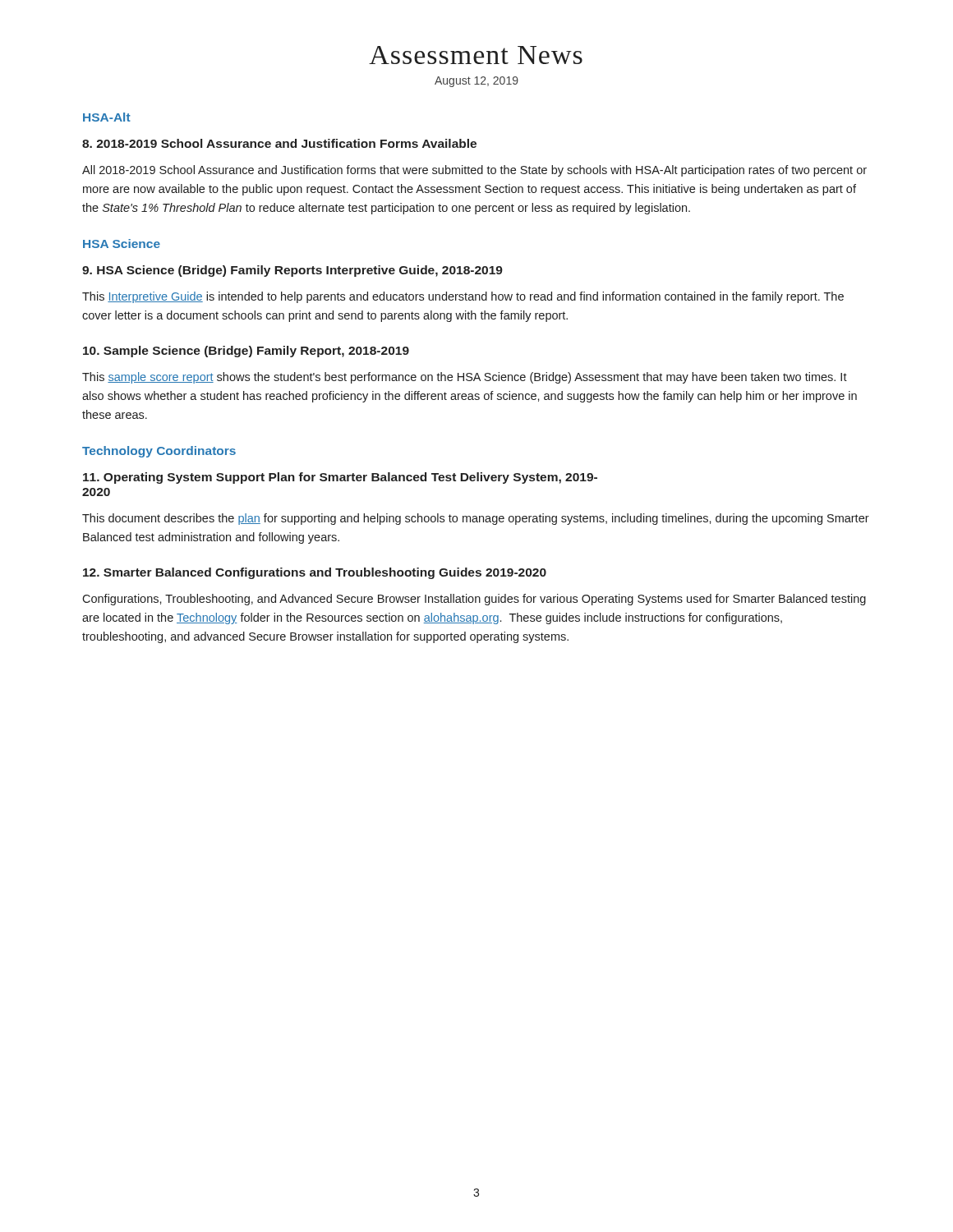Where is the passage that starts "This Interpretive Guide is"?
The width and height of the screenshot is (953, 1232).
pos(463,306)
